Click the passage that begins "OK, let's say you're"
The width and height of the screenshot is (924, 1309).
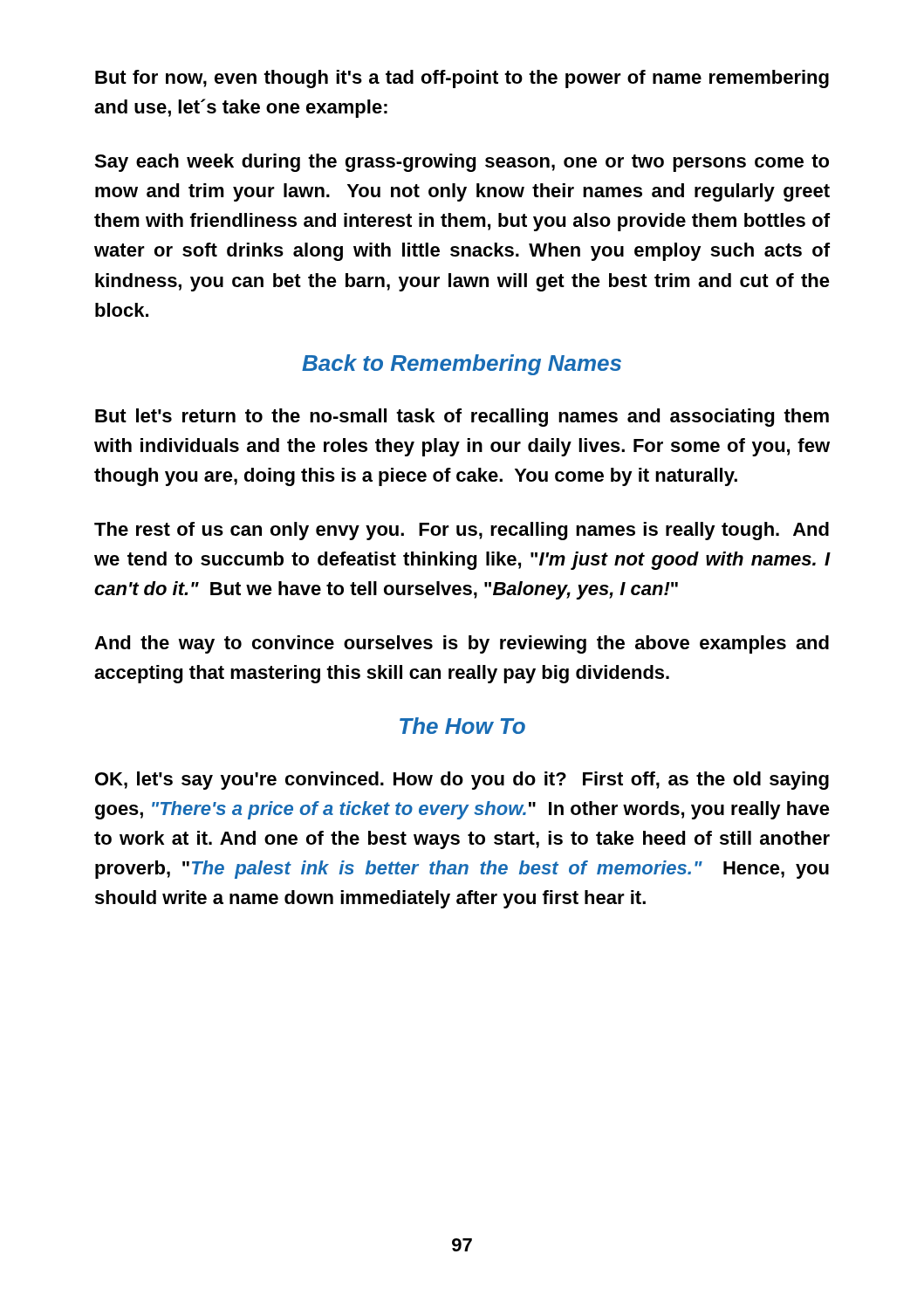point(462,838)
